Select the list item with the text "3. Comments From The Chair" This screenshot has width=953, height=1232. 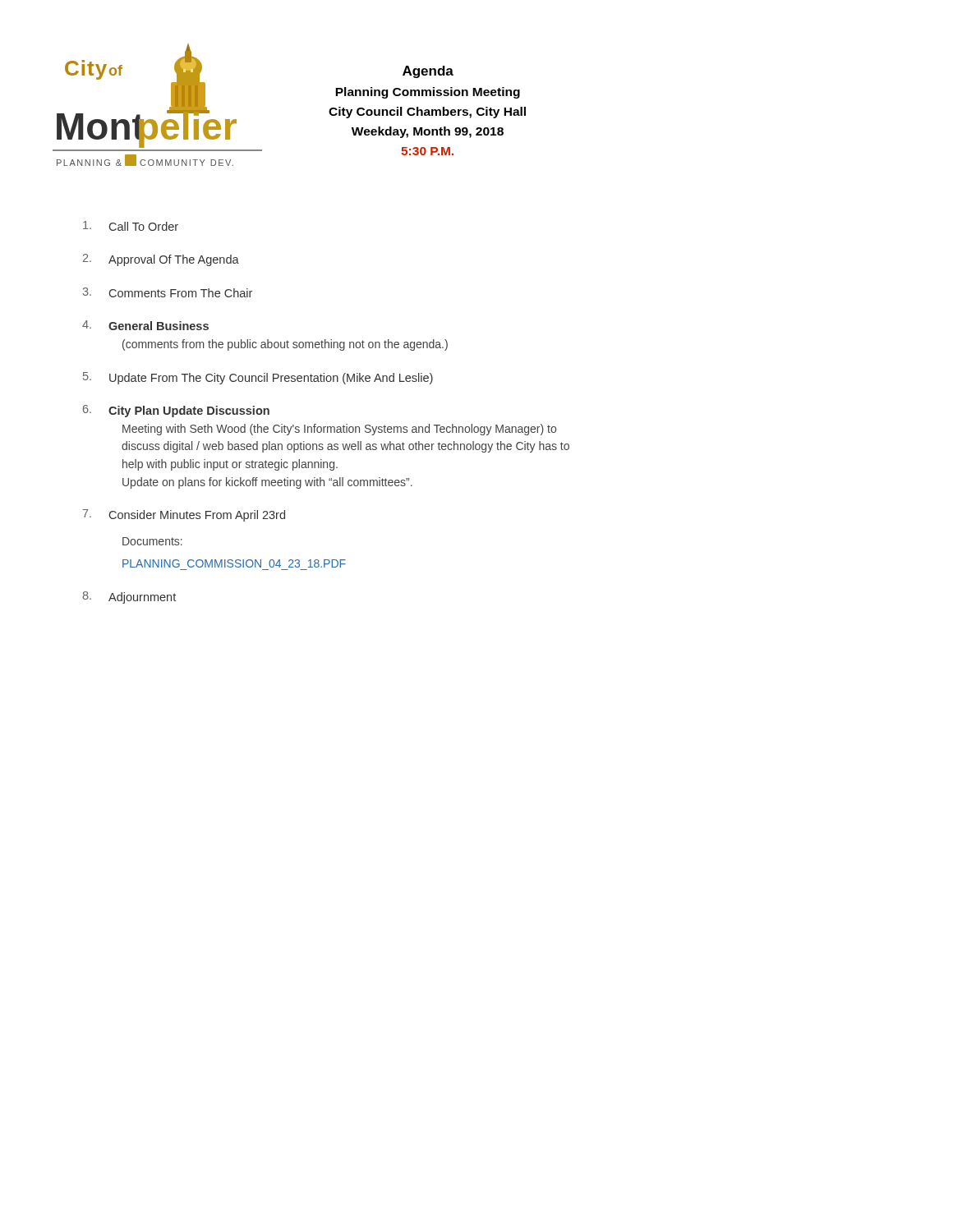click(168, 292)
